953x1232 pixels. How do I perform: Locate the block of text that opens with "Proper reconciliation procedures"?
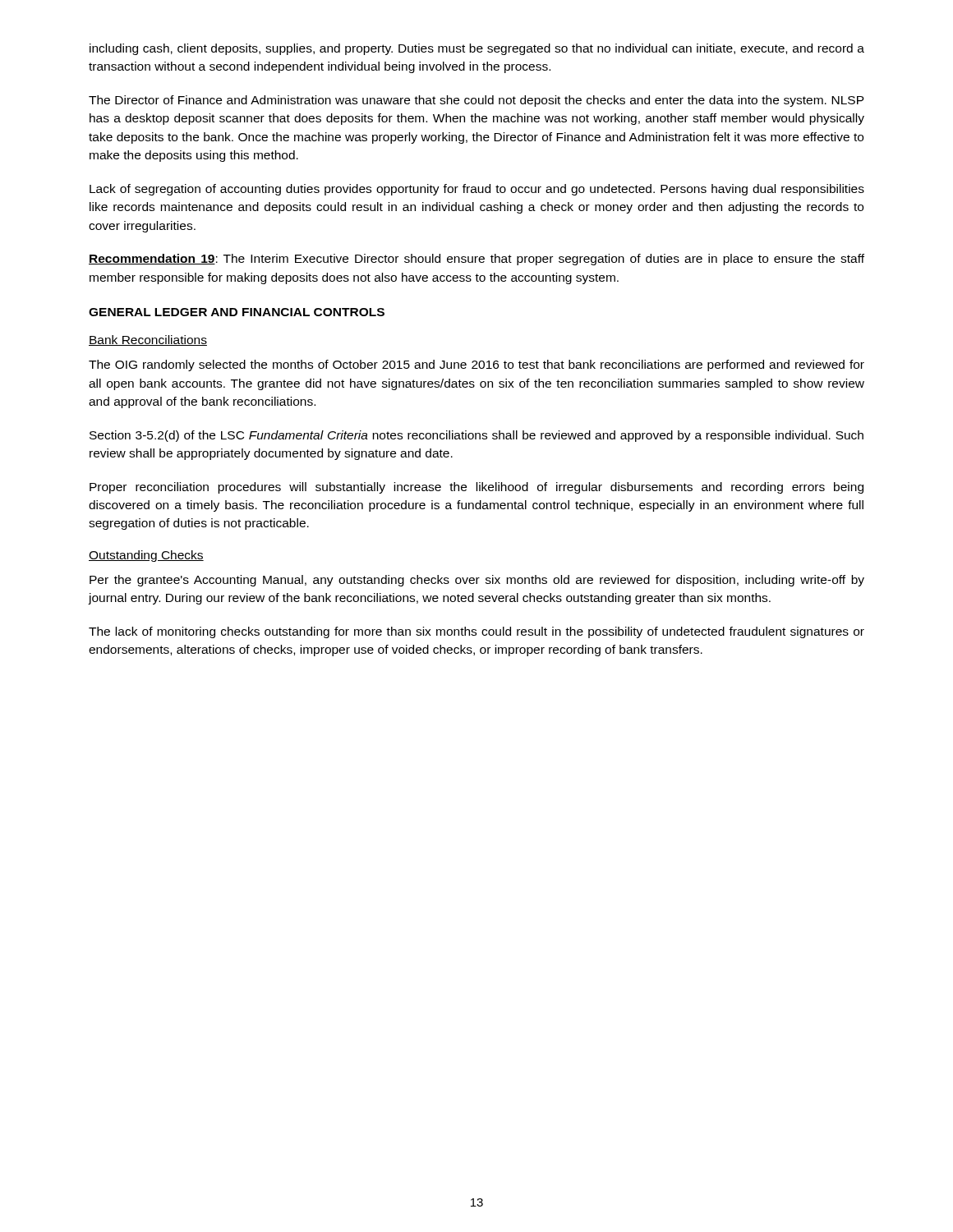tap(476, 505)
